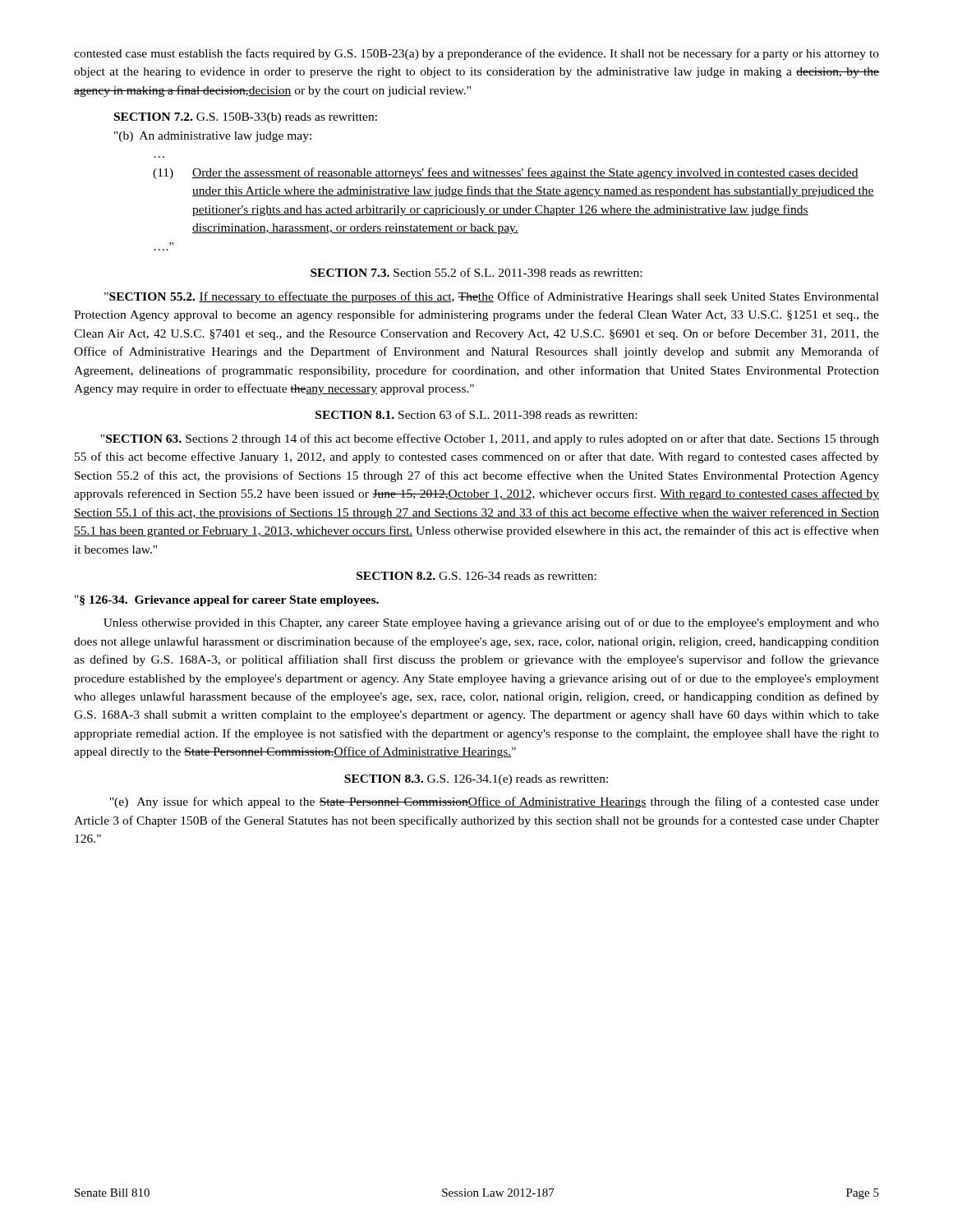Select the section header containing "SECTION 8.3. G.S. 126-34.1(e) reads as rewritten:"
The height and width of the screenshot is (1232, 953).
pyautogui.click(x=476, y=779)
